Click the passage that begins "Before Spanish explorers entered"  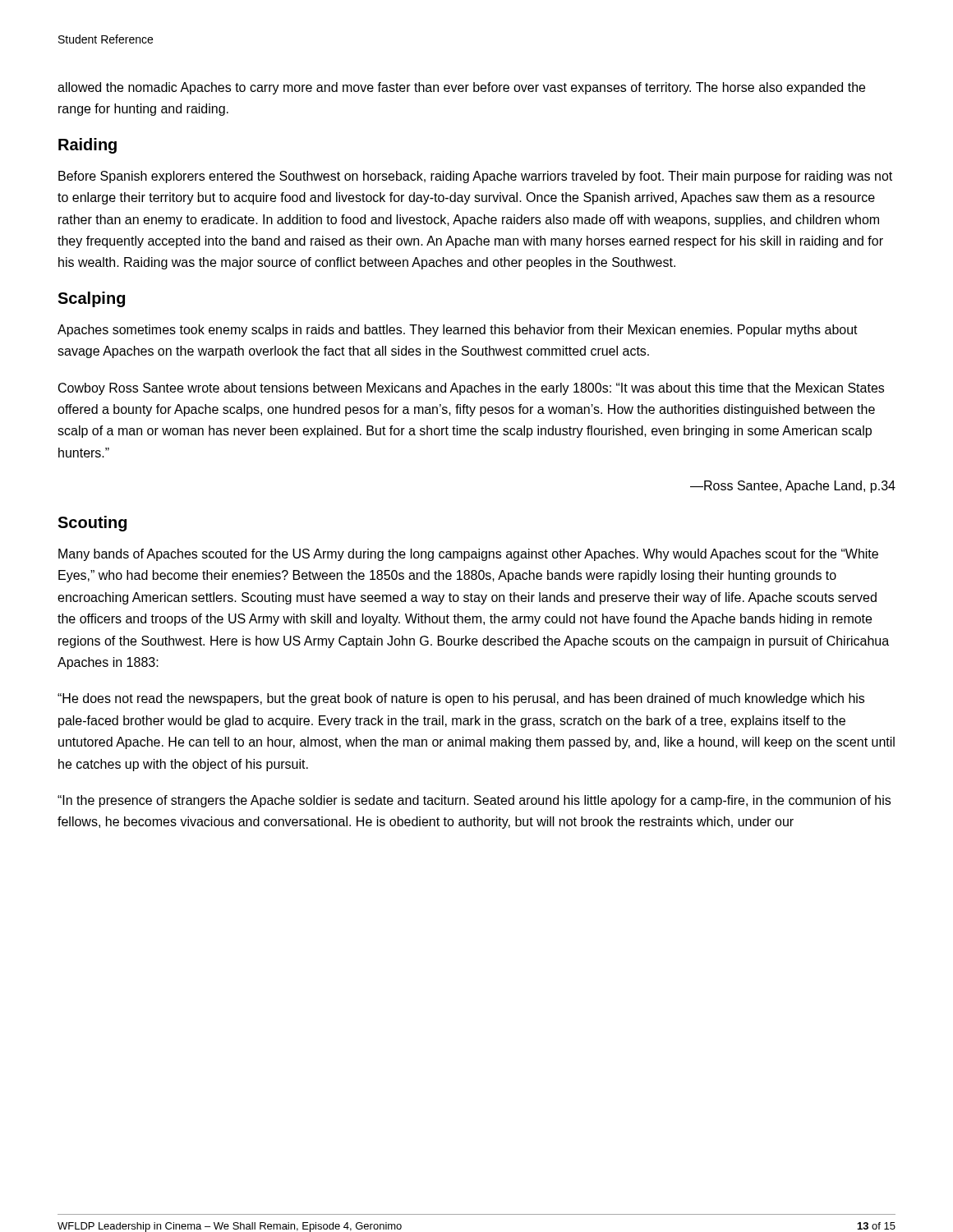pos(475,219)
